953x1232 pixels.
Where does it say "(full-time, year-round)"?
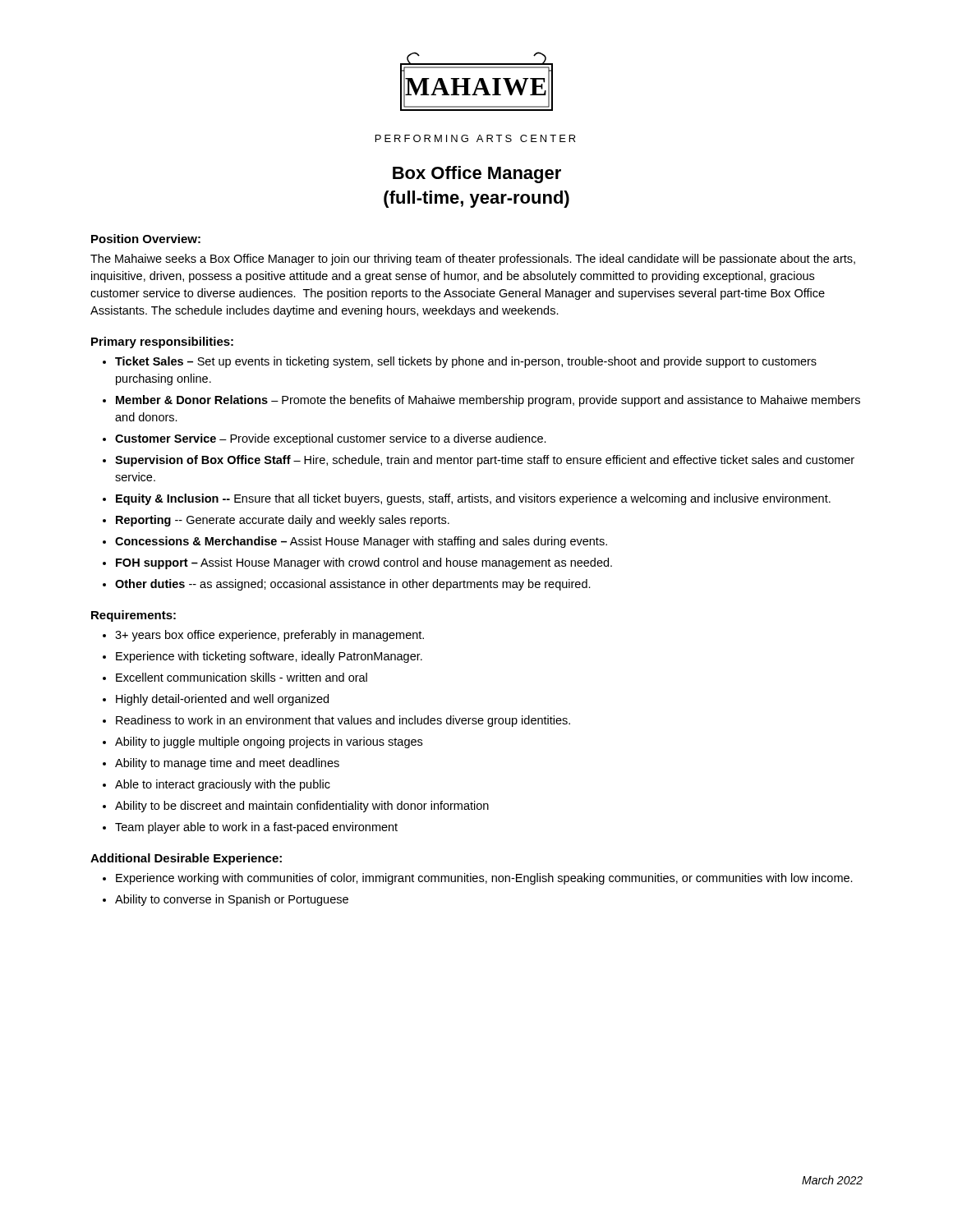[x=476, y=198]
